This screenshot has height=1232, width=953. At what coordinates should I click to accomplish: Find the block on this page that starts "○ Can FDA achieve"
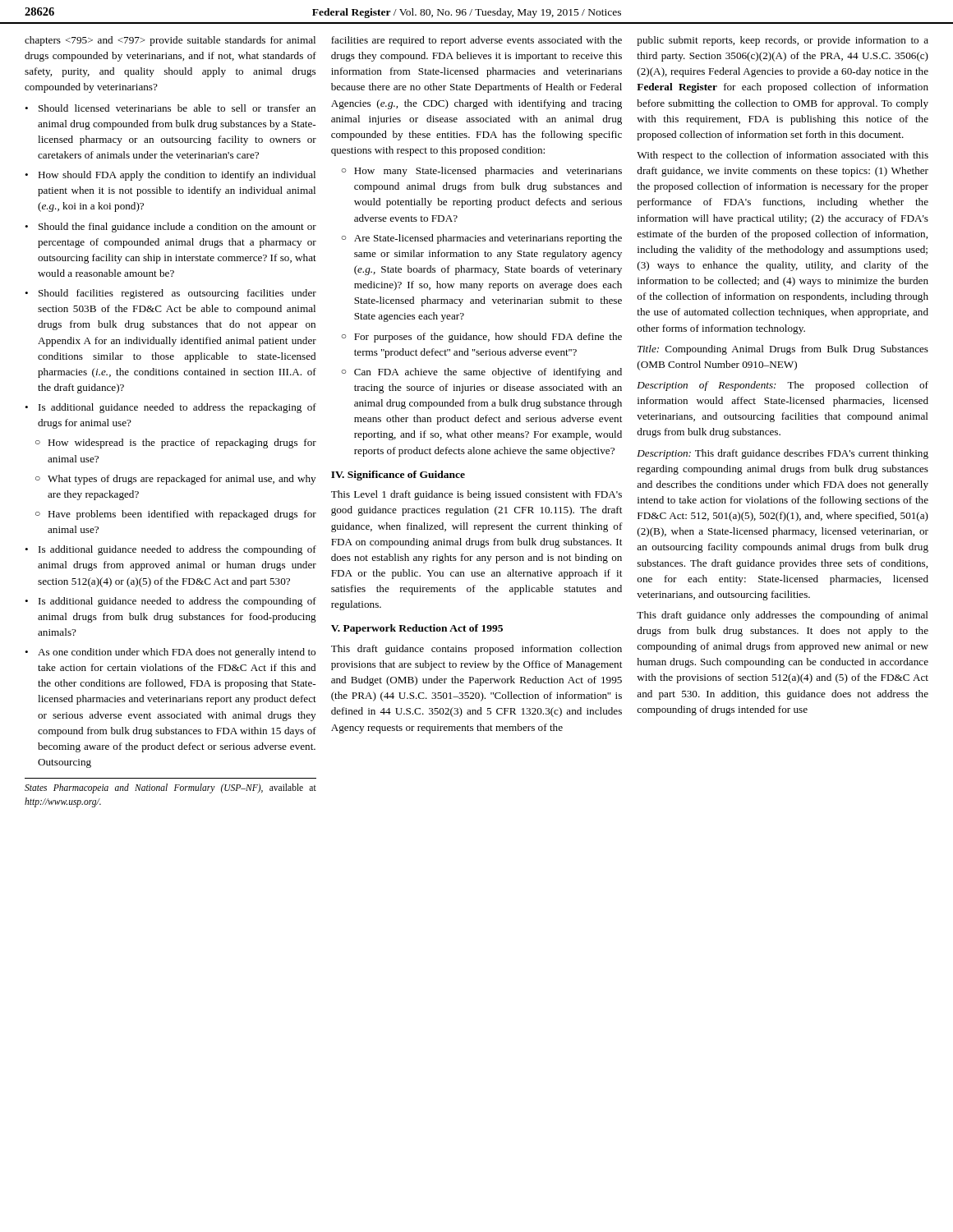coord(481,411)
